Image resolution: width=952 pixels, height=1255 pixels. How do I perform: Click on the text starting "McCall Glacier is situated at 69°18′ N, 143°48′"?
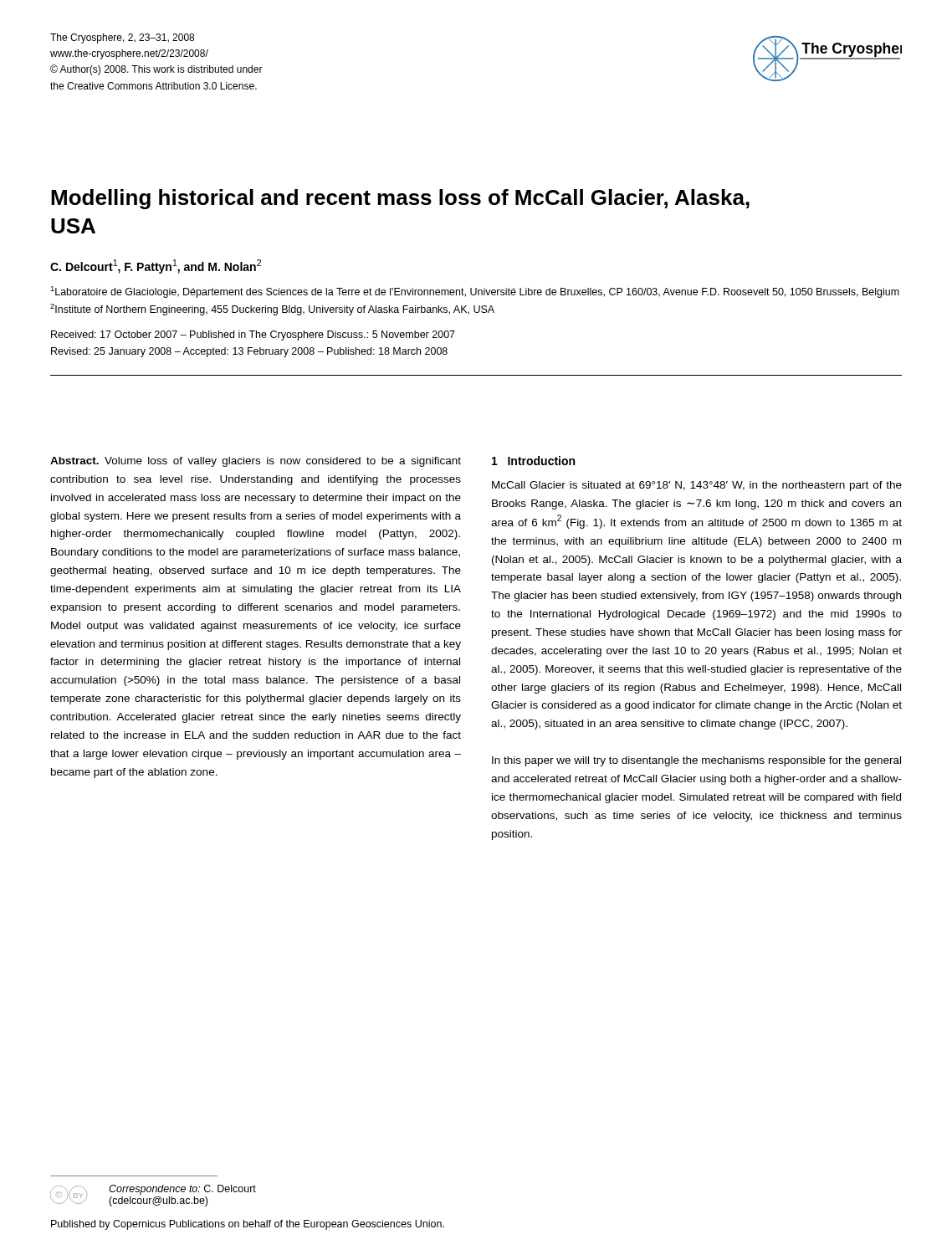click(696, 659)
